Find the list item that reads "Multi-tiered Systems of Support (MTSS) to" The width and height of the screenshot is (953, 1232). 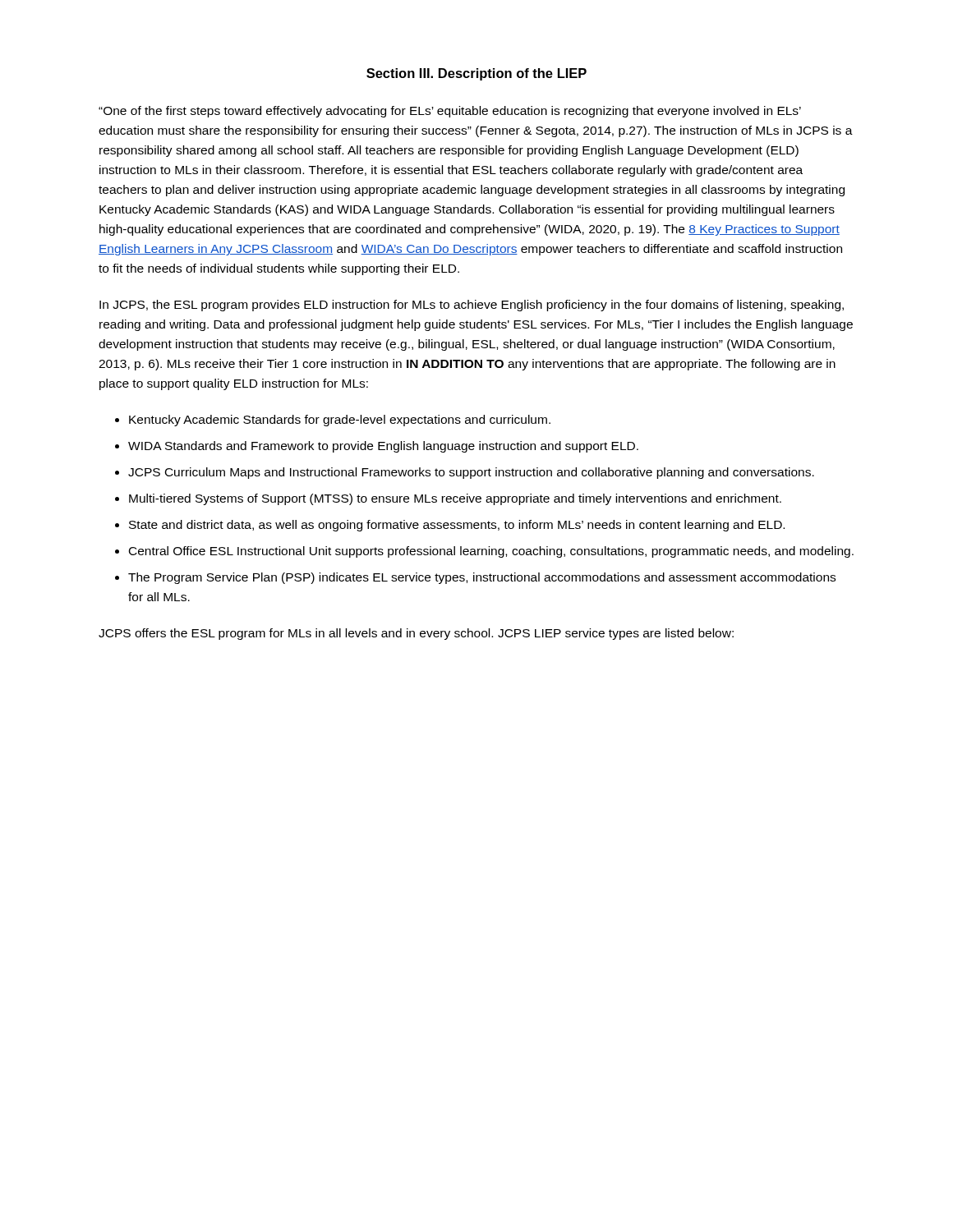click(x=455, y=498)
